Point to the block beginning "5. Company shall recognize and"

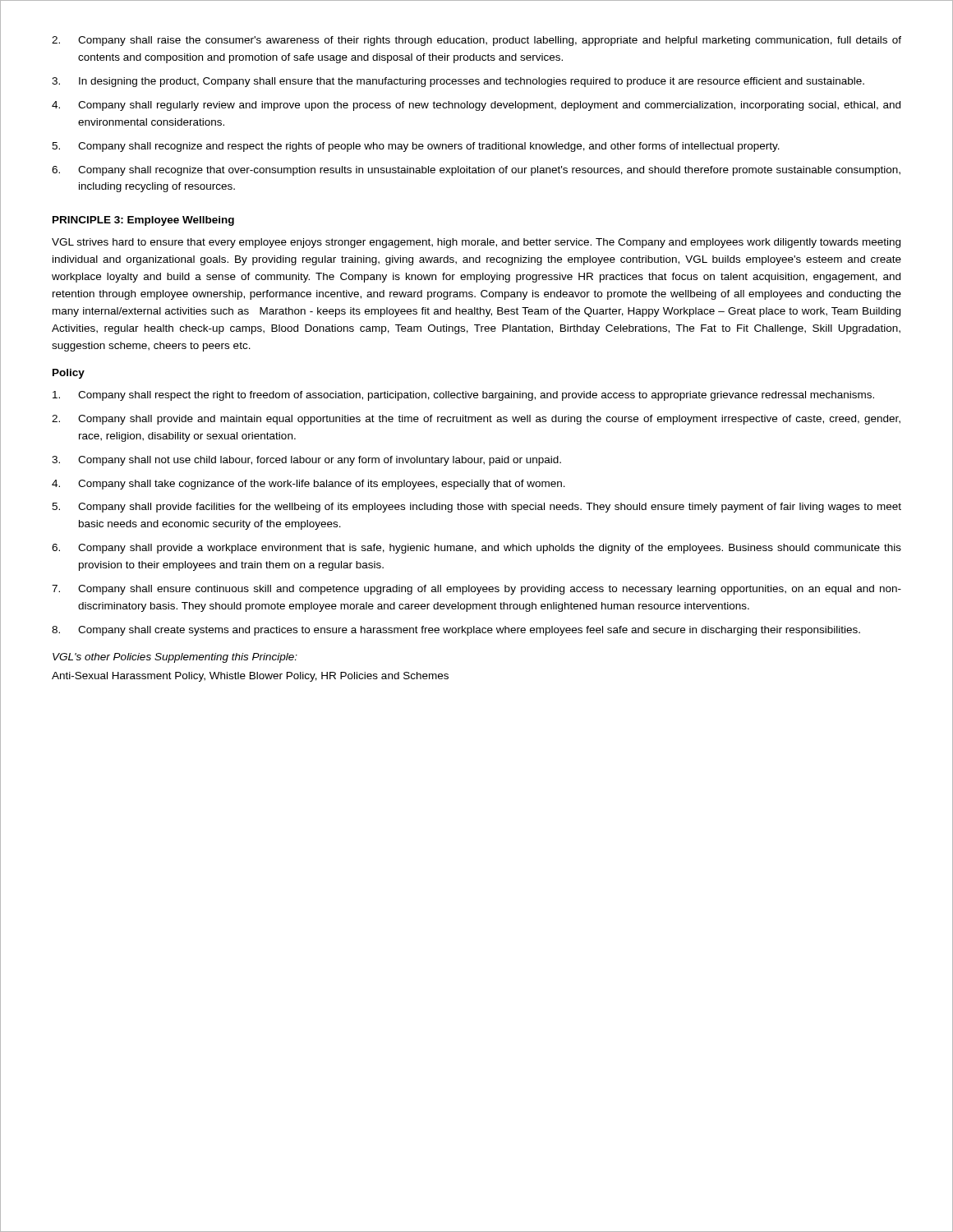tap(476, 146)
